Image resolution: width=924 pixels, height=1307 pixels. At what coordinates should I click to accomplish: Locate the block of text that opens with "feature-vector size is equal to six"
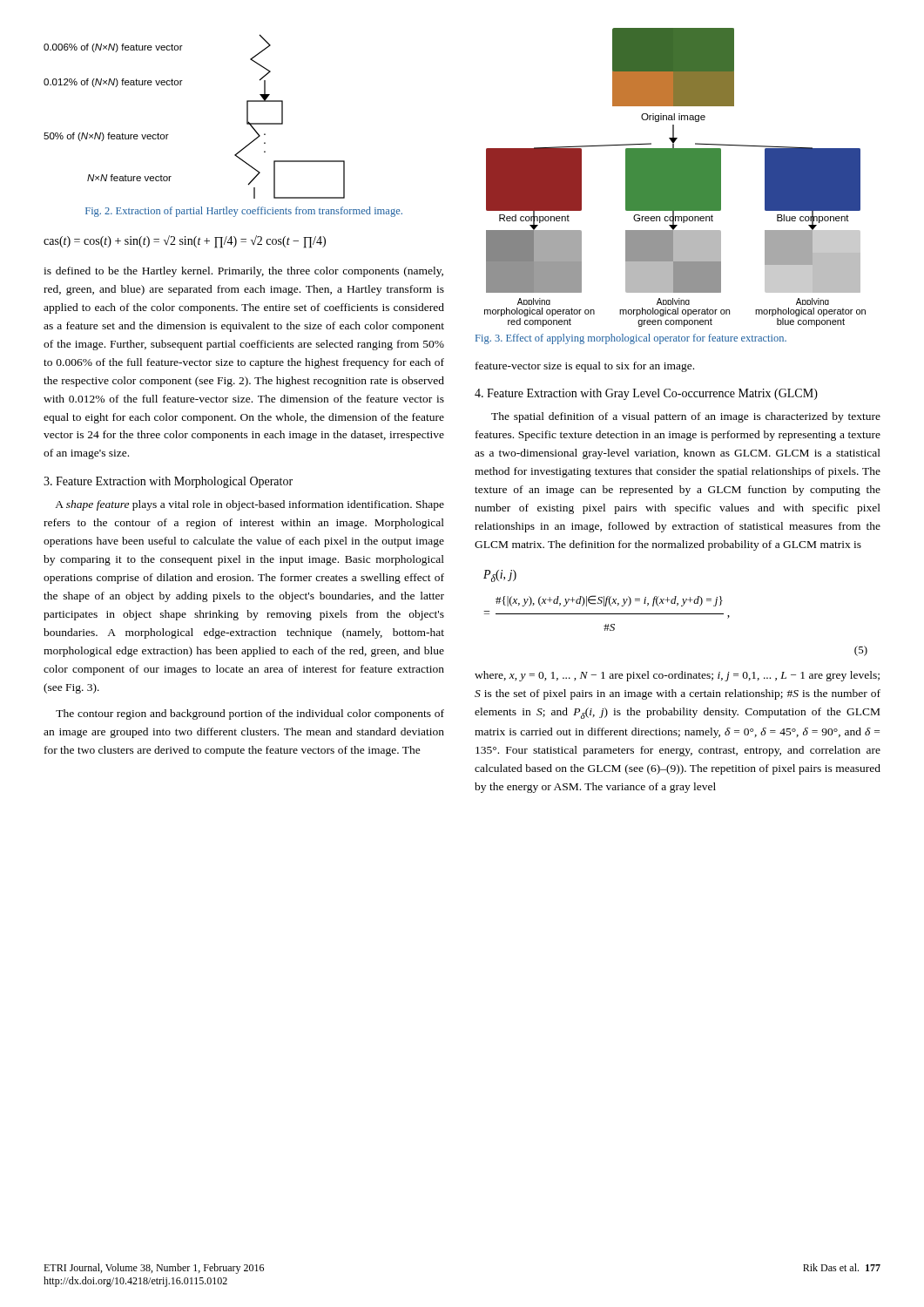(x=585, y=365)
